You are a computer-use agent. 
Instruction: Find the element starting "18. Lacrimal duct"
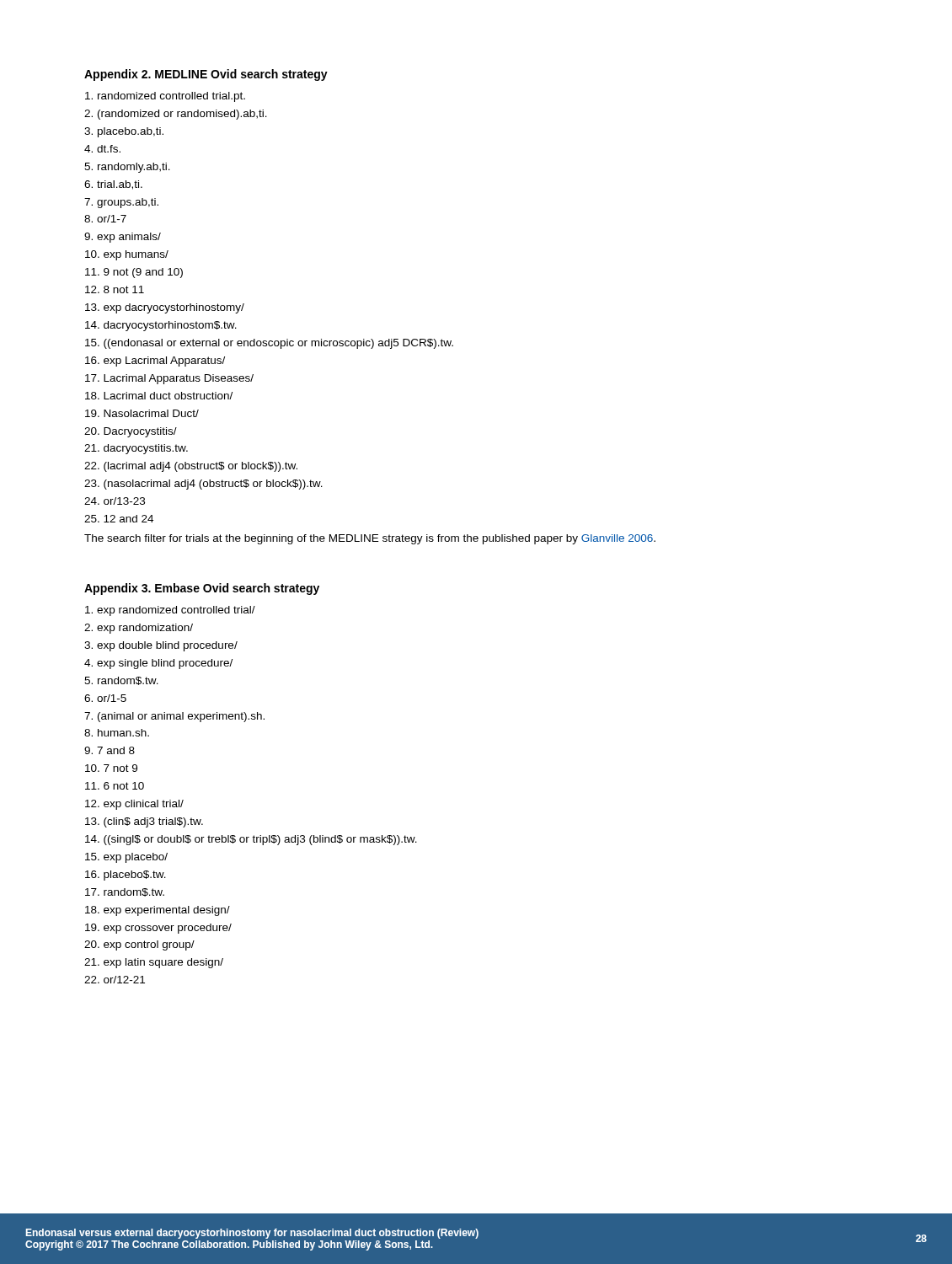click(159, 395)
